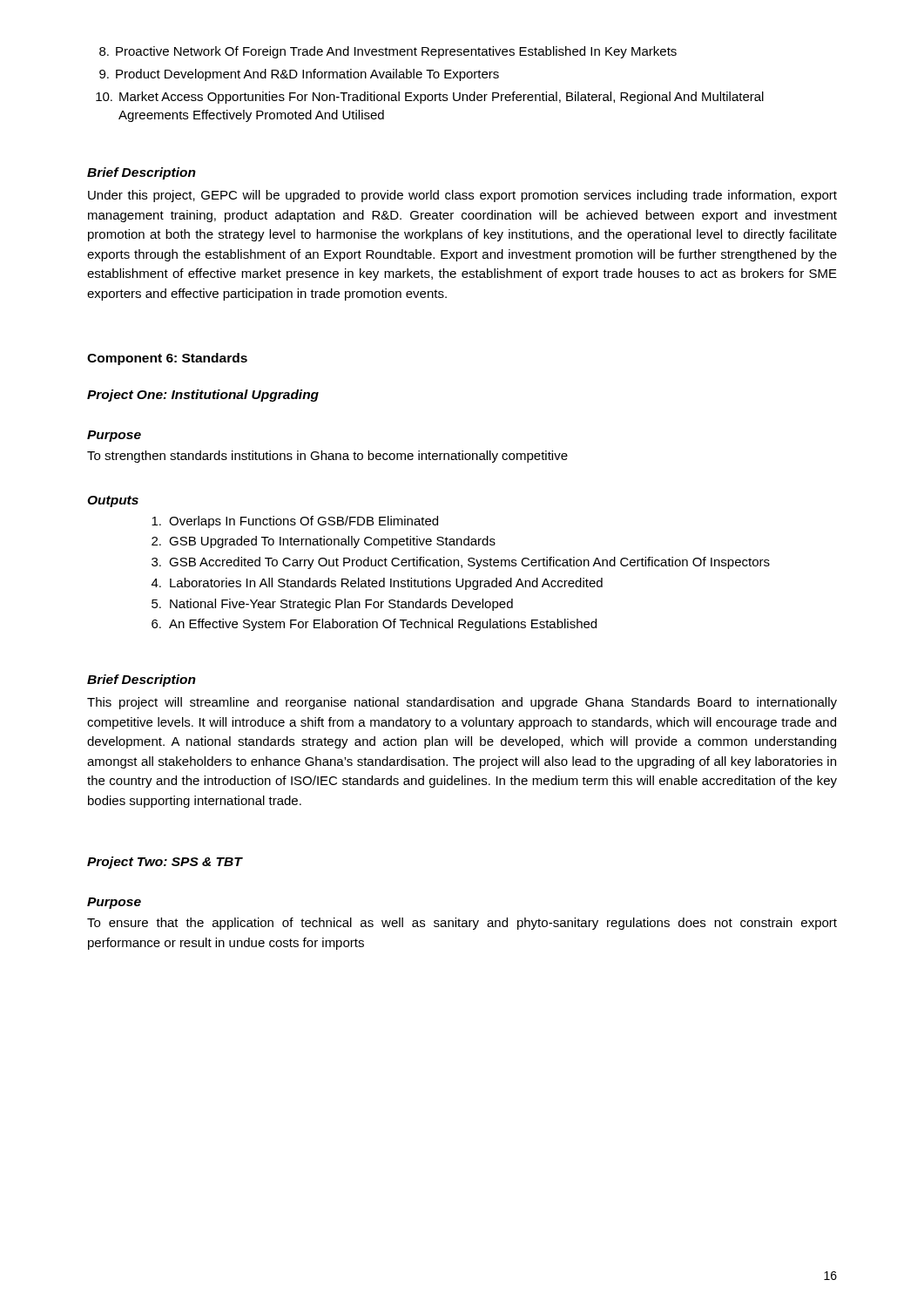924x1307 pixels.
Task: Select the text block starting "10. Market Access Opportunities For Non-Traditional Exports"
Action: click(x=462, y=106)
